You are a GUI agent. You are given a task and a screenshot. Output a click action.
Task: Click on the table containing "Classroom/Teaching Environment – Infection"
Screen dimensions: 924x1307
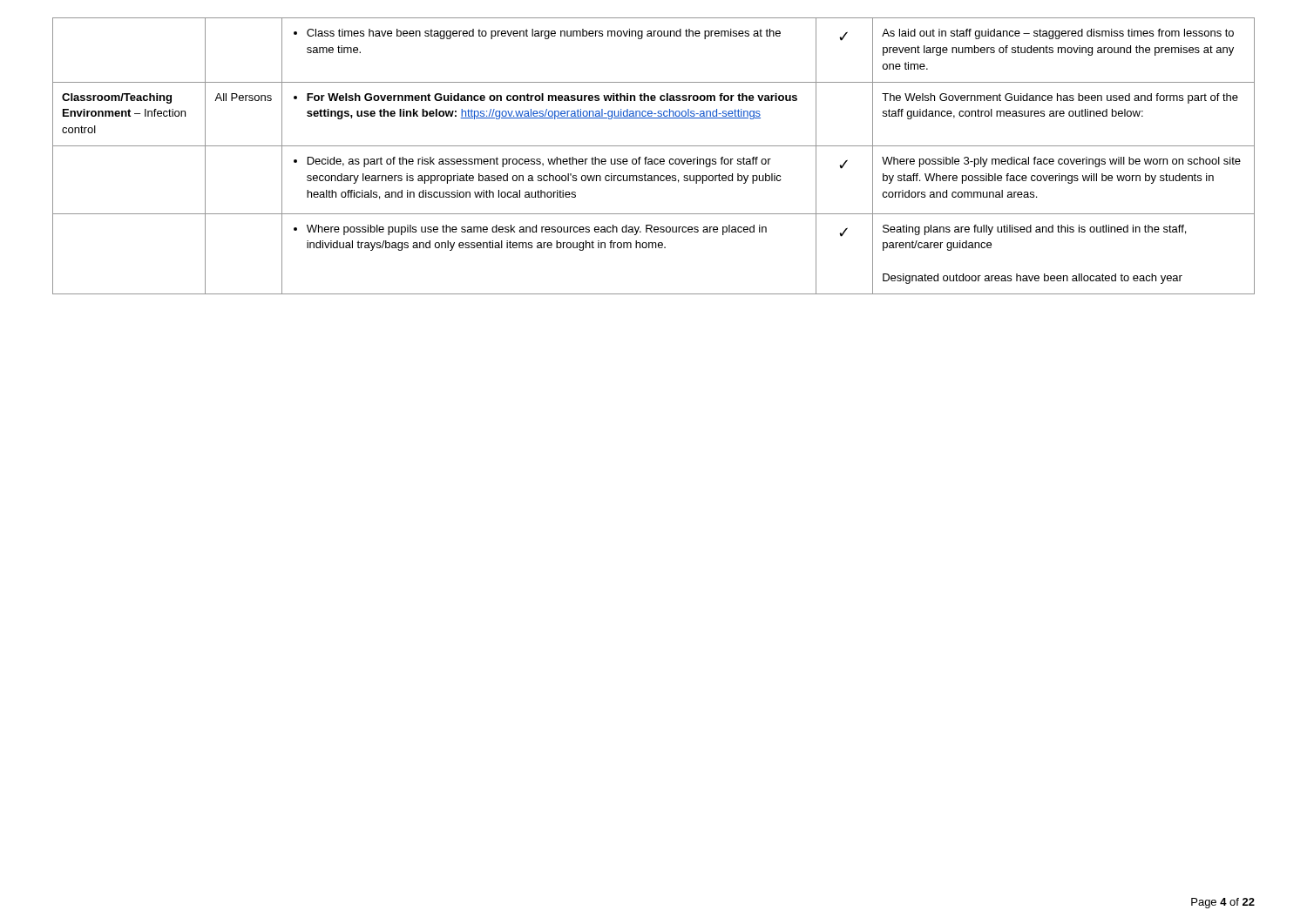(x=654, y=156)
